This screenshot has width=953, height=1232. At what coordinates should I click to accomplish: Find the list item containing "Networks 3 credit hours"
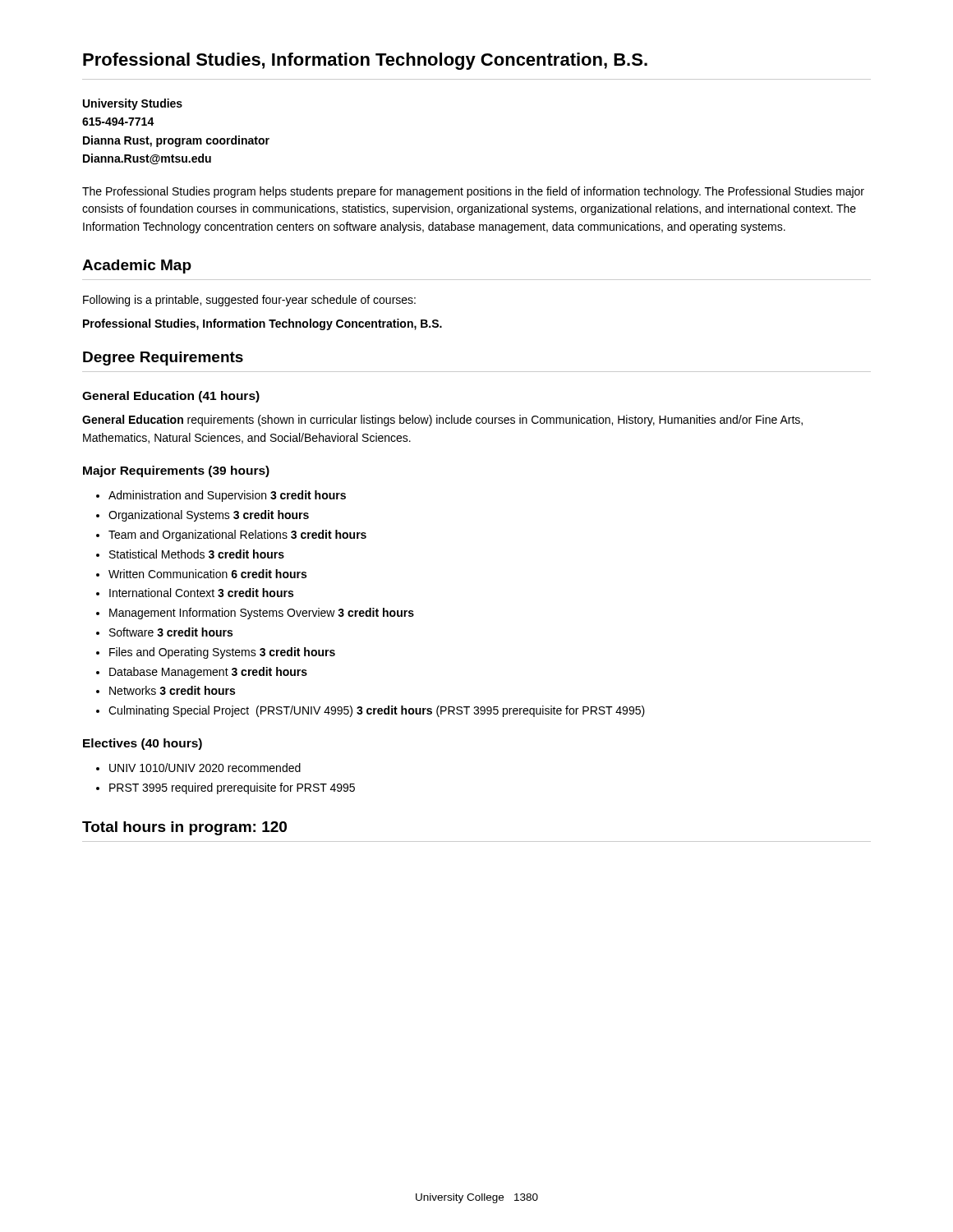(x=172, y=690)
